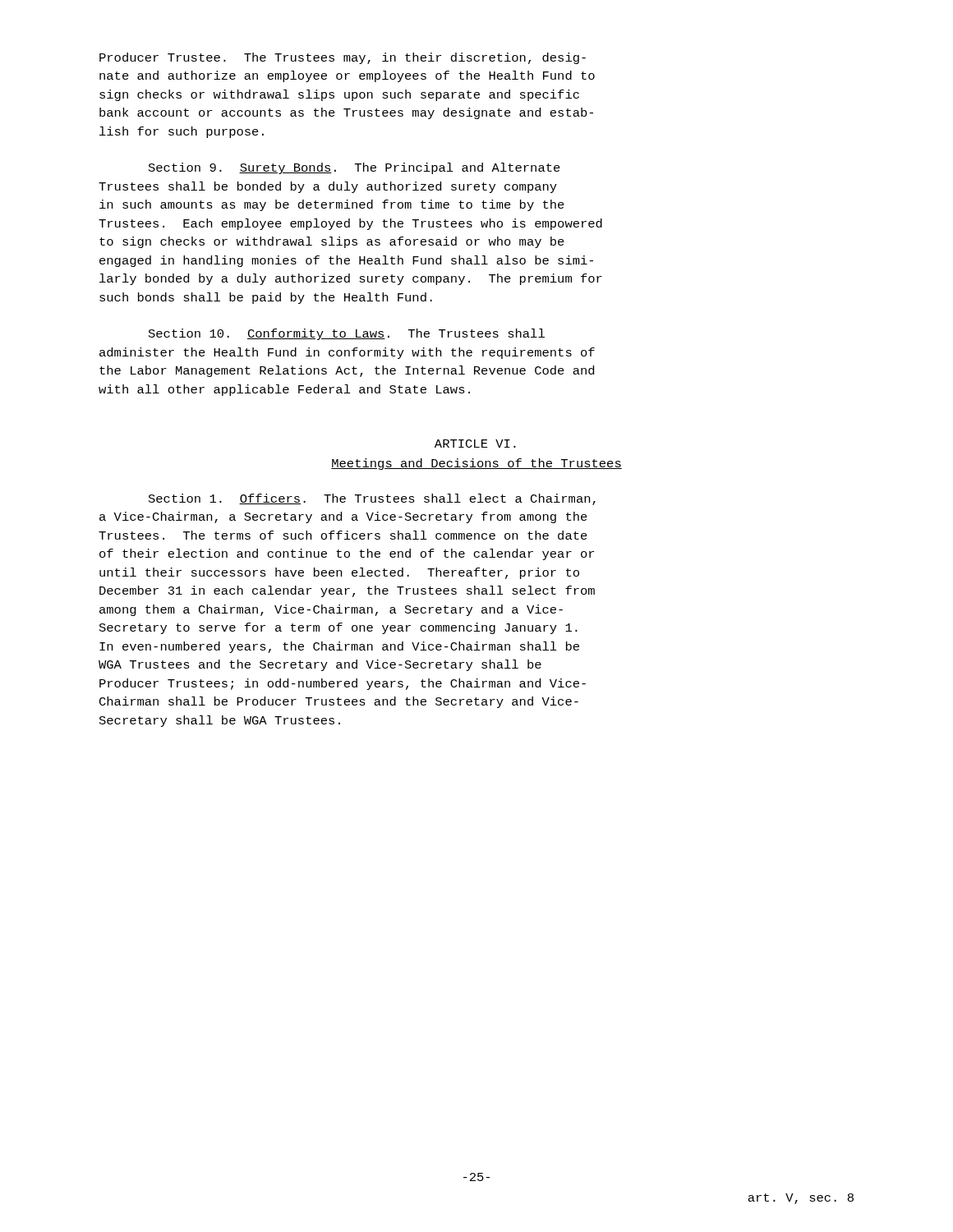This screenshot has width=953, height=1232.
Task: Where is the passage that starts "Section 1. Officers. The Trustees shall"?
Action: 349,610
